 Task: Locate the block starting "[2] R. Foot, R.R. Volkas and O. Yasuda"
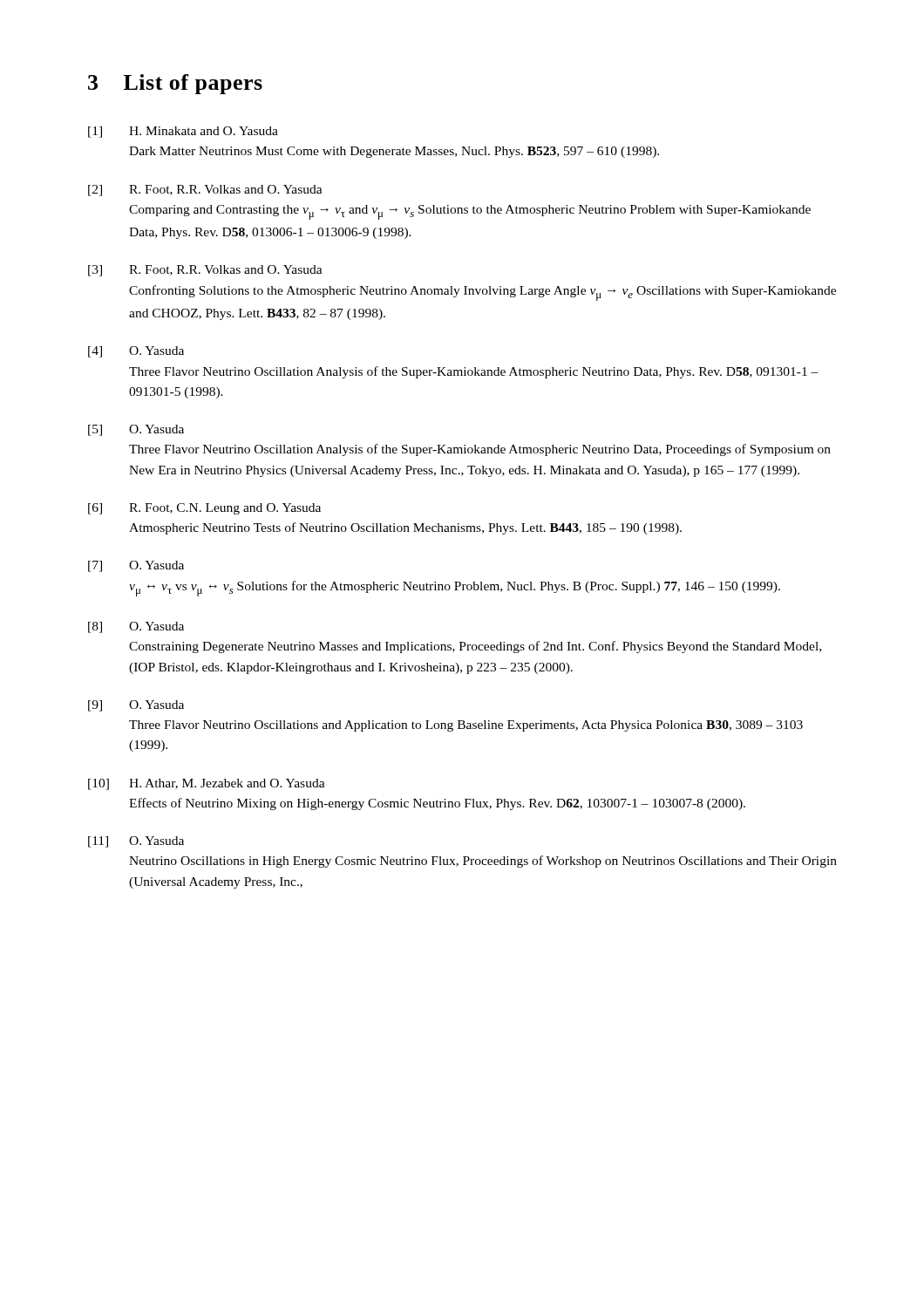coord(462,210)
